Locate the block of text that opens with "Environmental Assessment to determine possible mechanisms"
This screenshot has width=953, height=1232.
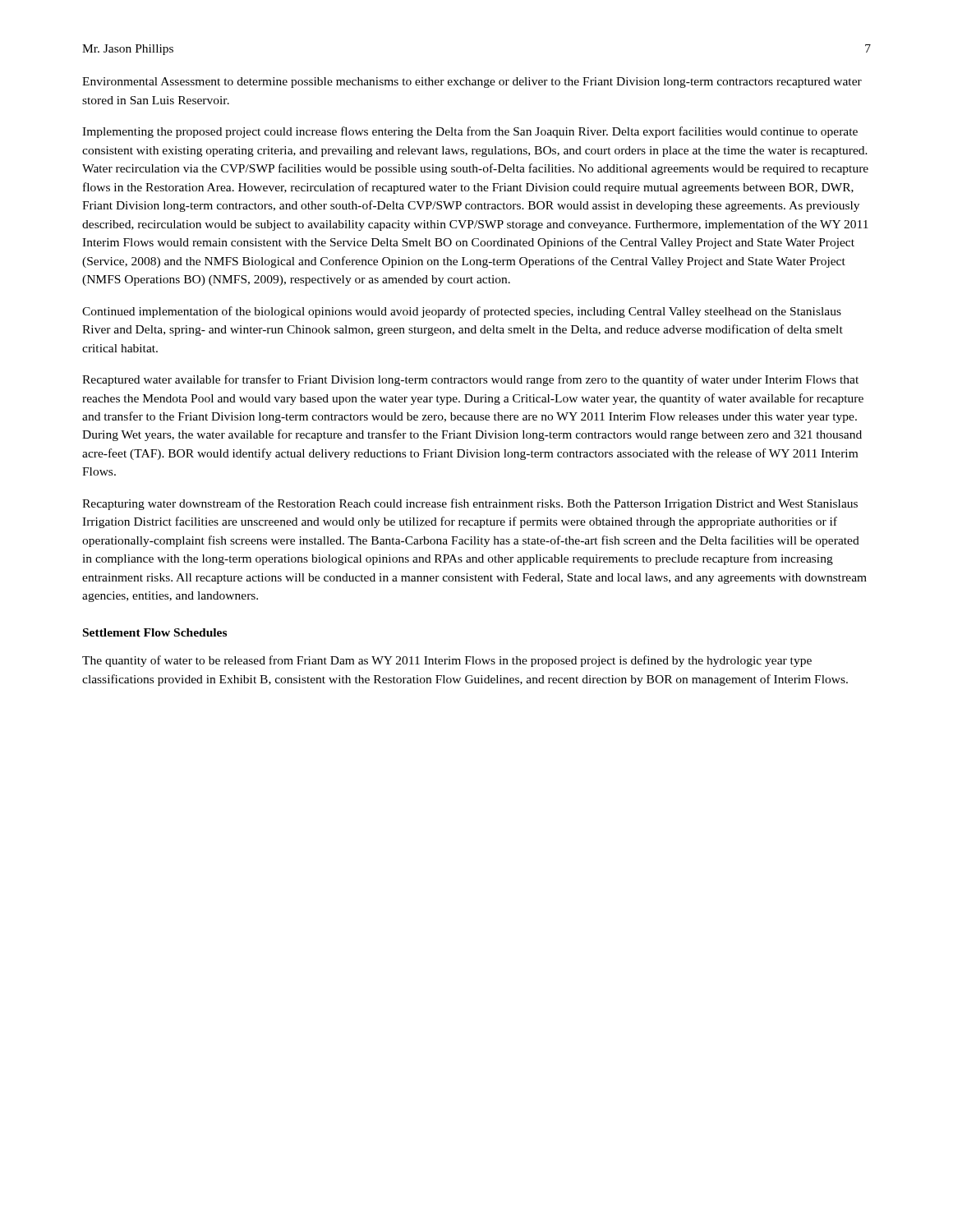(472, 90)
